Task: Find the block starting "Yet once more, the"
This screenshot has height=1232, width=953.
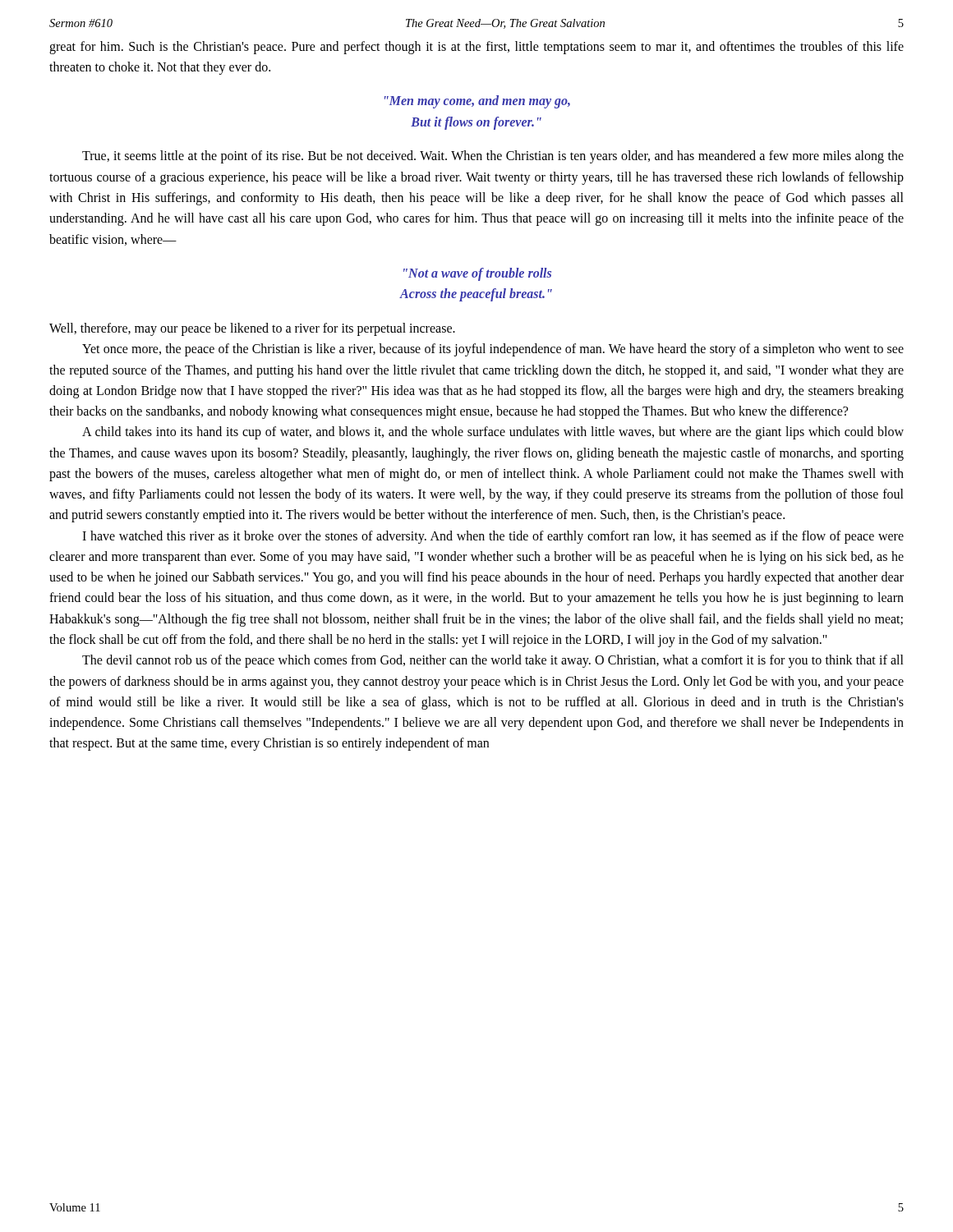Action: click(x=476, y=380)
